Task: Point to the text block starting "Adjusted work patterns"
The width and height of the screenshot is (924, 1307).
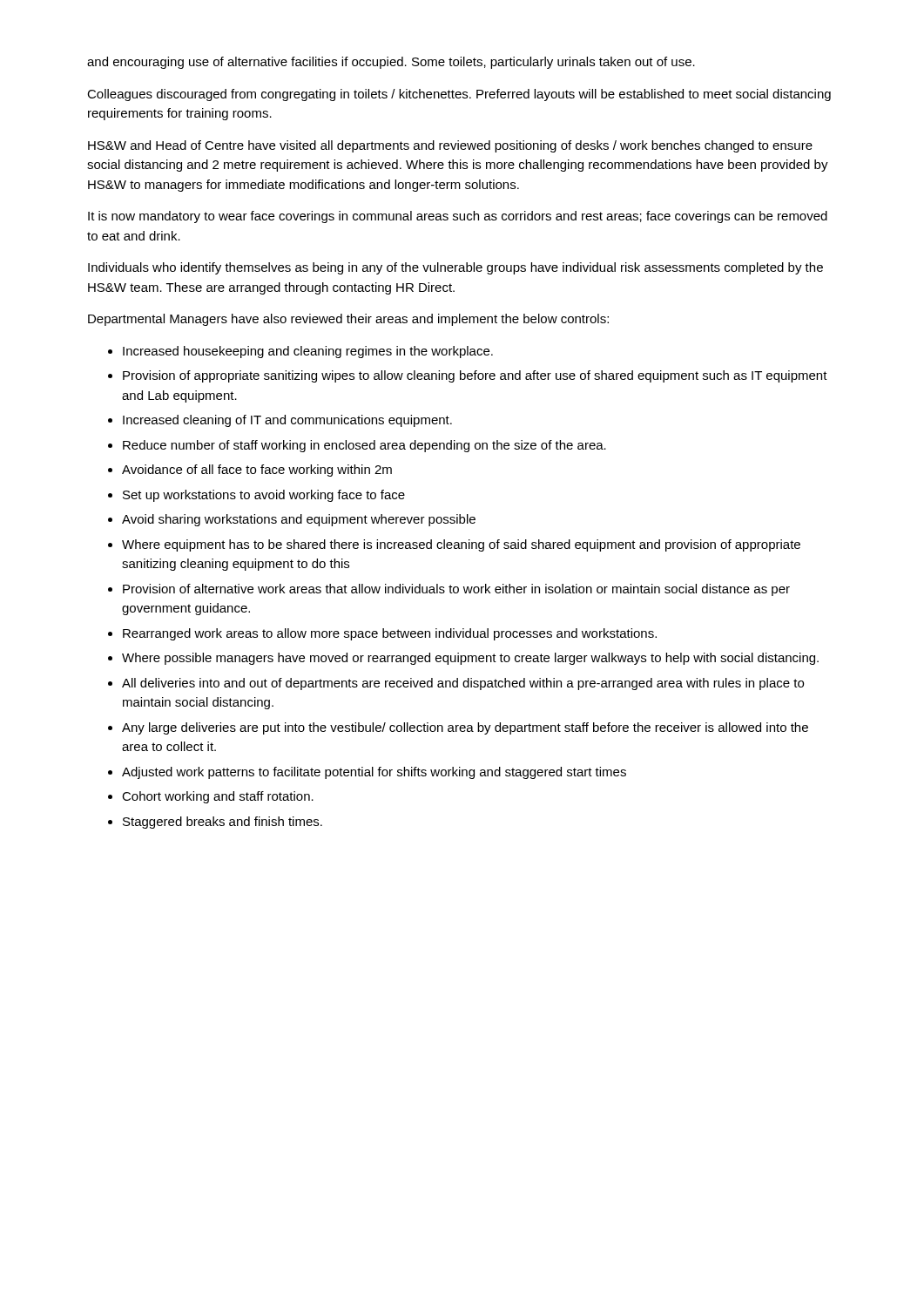Action: (374, 771)
